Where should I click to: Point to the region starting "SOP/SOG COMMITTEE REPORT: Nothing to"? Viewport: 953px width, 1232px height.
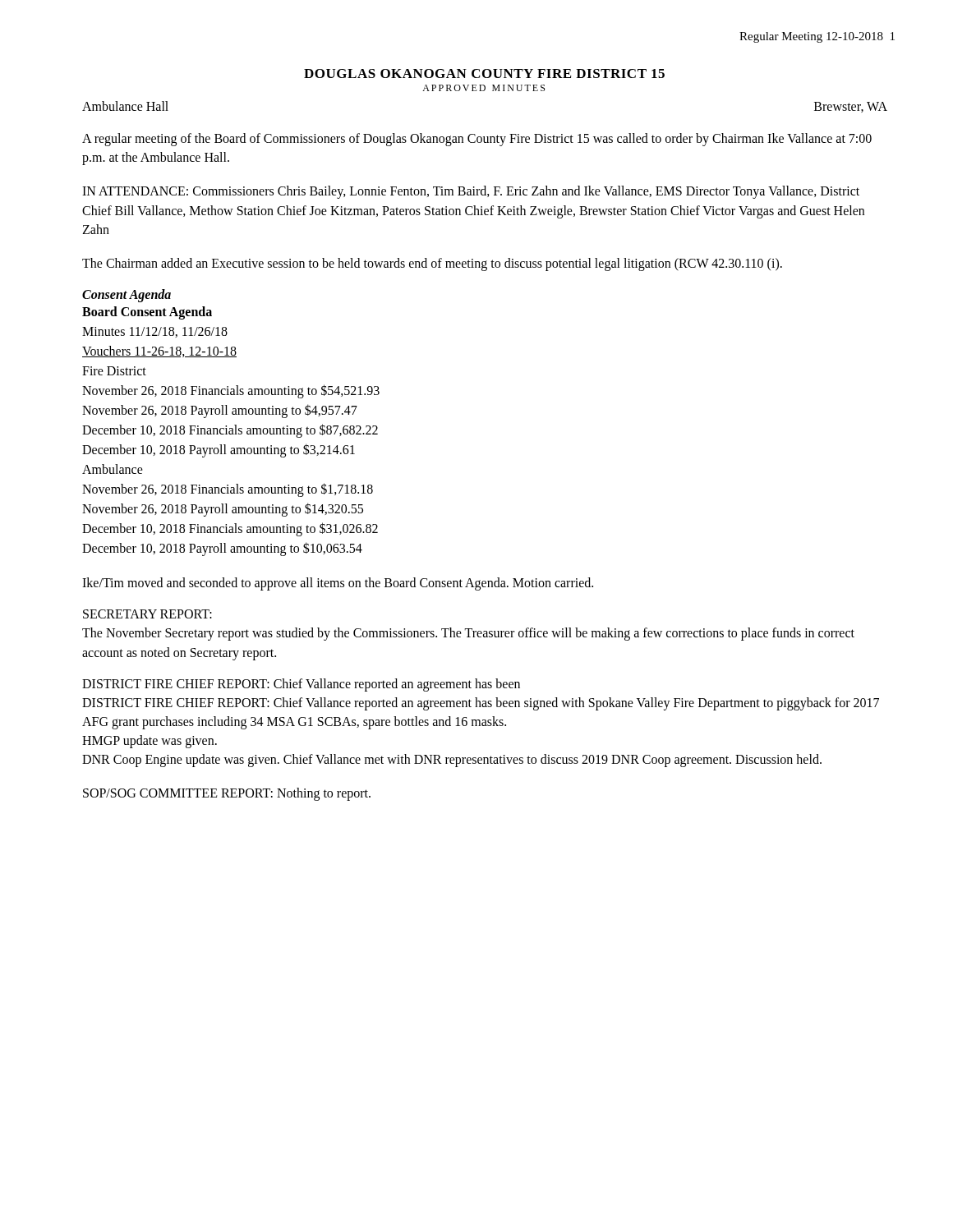(227, 793)
